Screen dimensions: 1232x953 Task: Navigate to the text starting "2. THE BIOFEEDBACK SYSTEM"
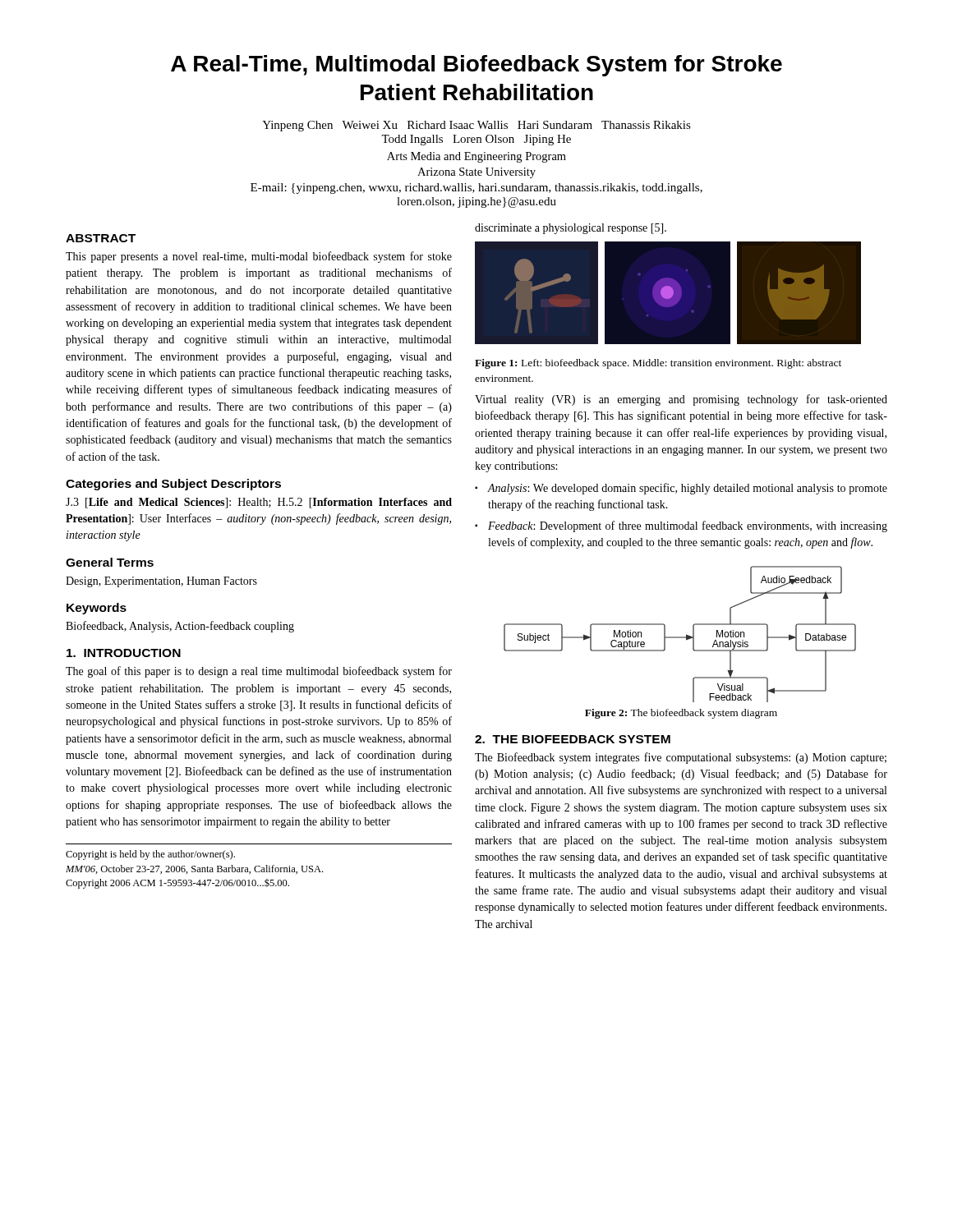click(573, 739)
